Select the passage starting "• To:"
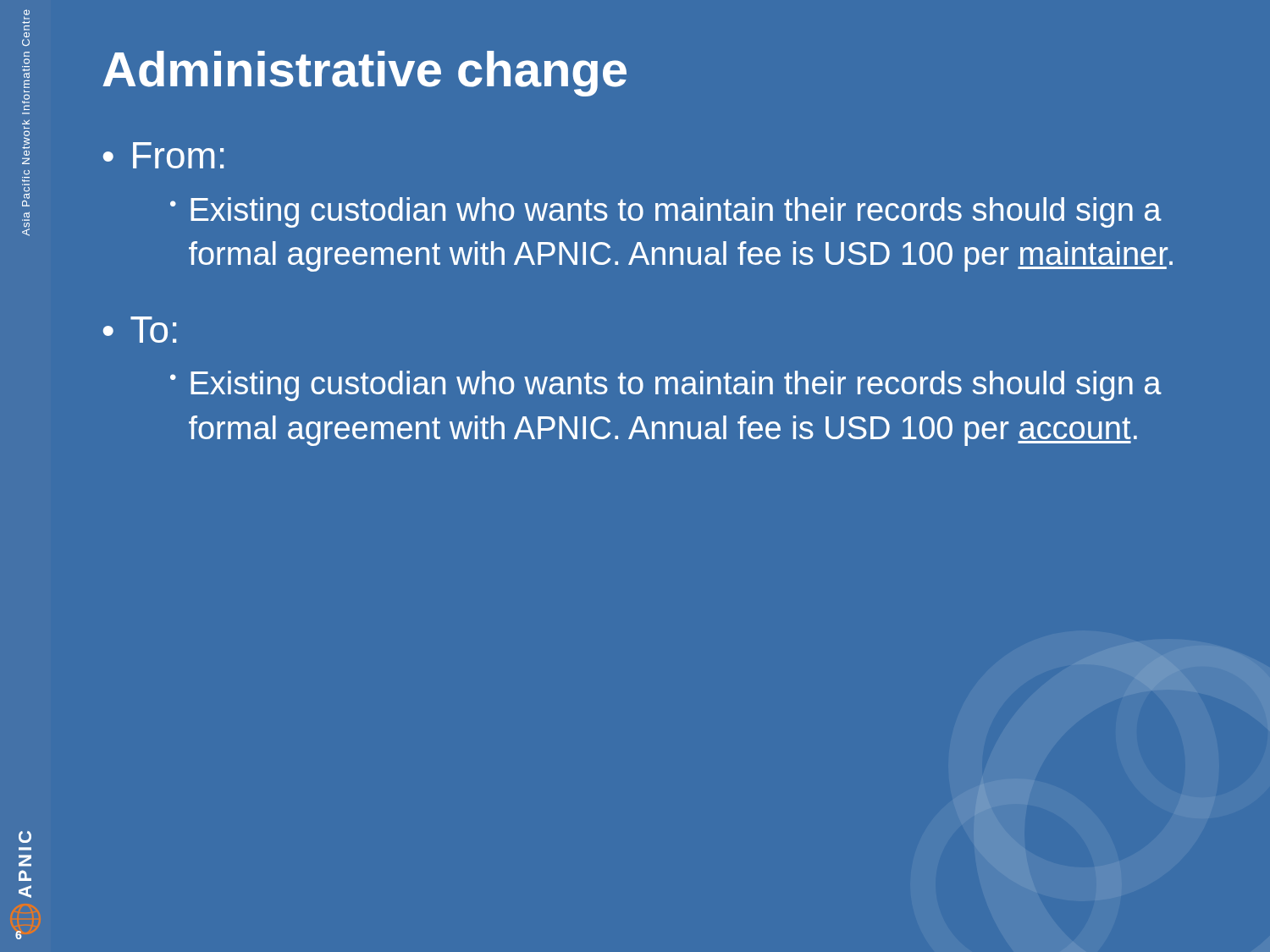 pos(141,331)
